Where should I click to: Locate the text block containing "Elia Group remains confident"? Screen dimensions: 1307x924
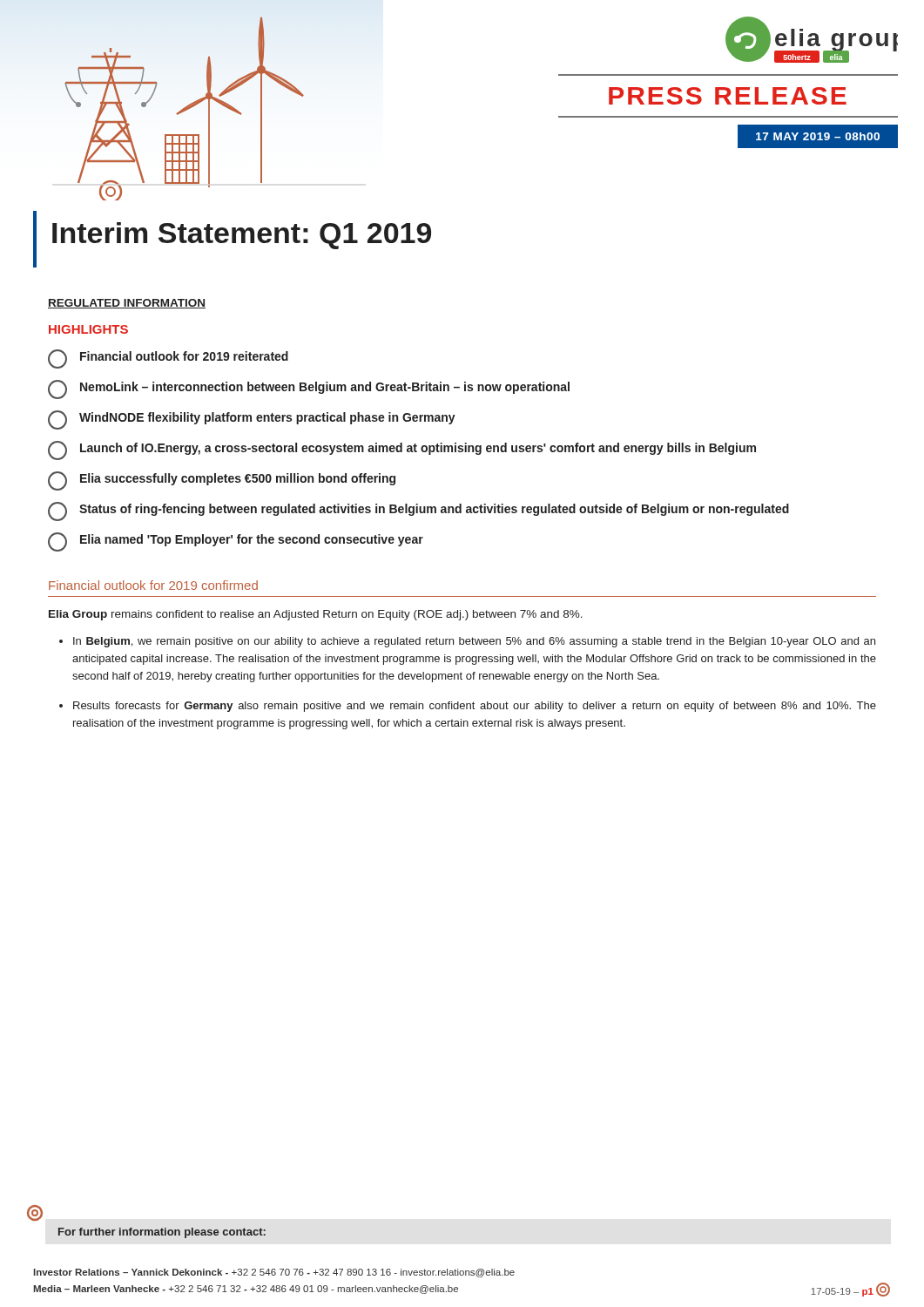click(315, 614)
